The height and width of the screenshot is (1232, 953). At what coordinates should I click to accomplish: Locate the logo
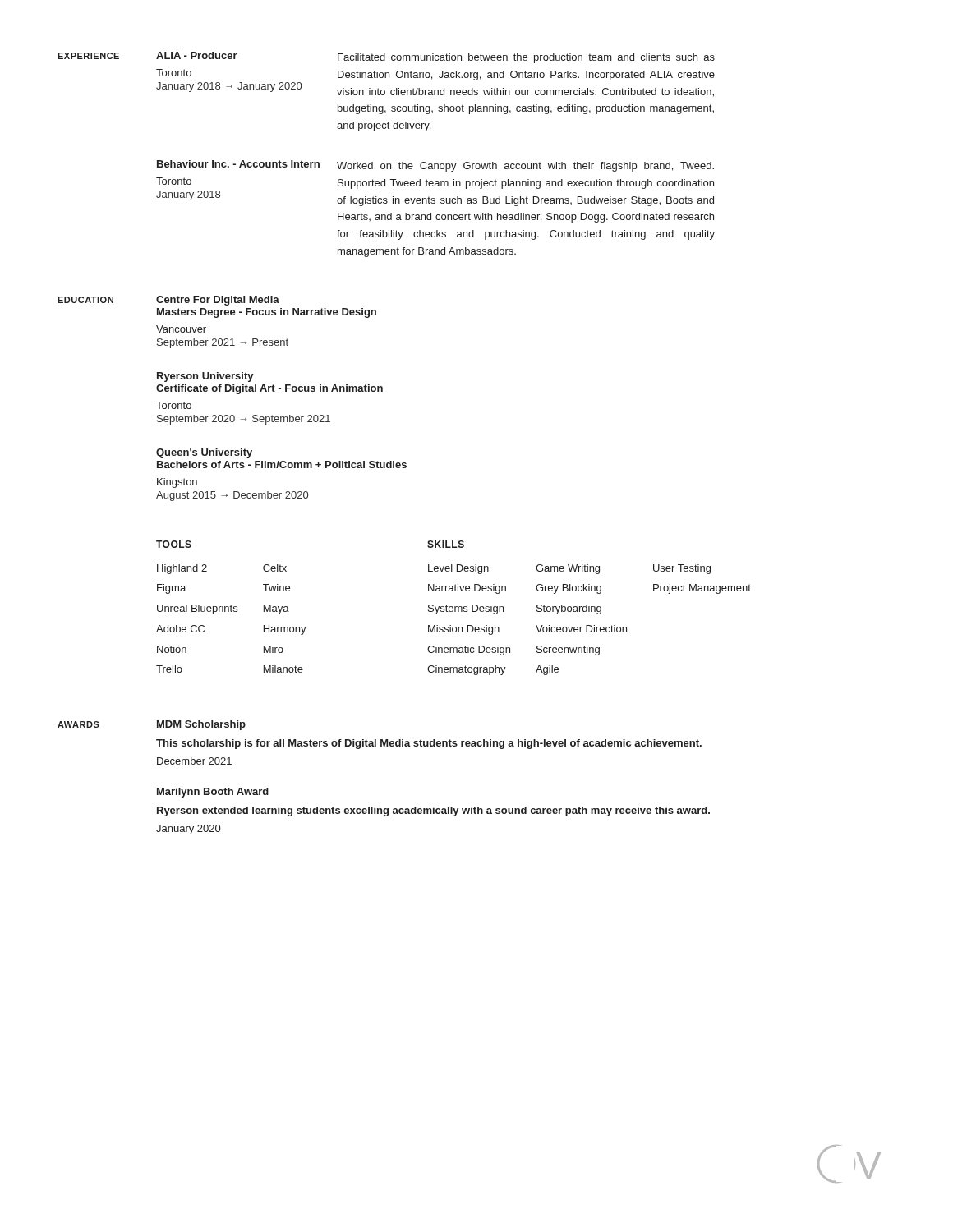point(850,1165)
